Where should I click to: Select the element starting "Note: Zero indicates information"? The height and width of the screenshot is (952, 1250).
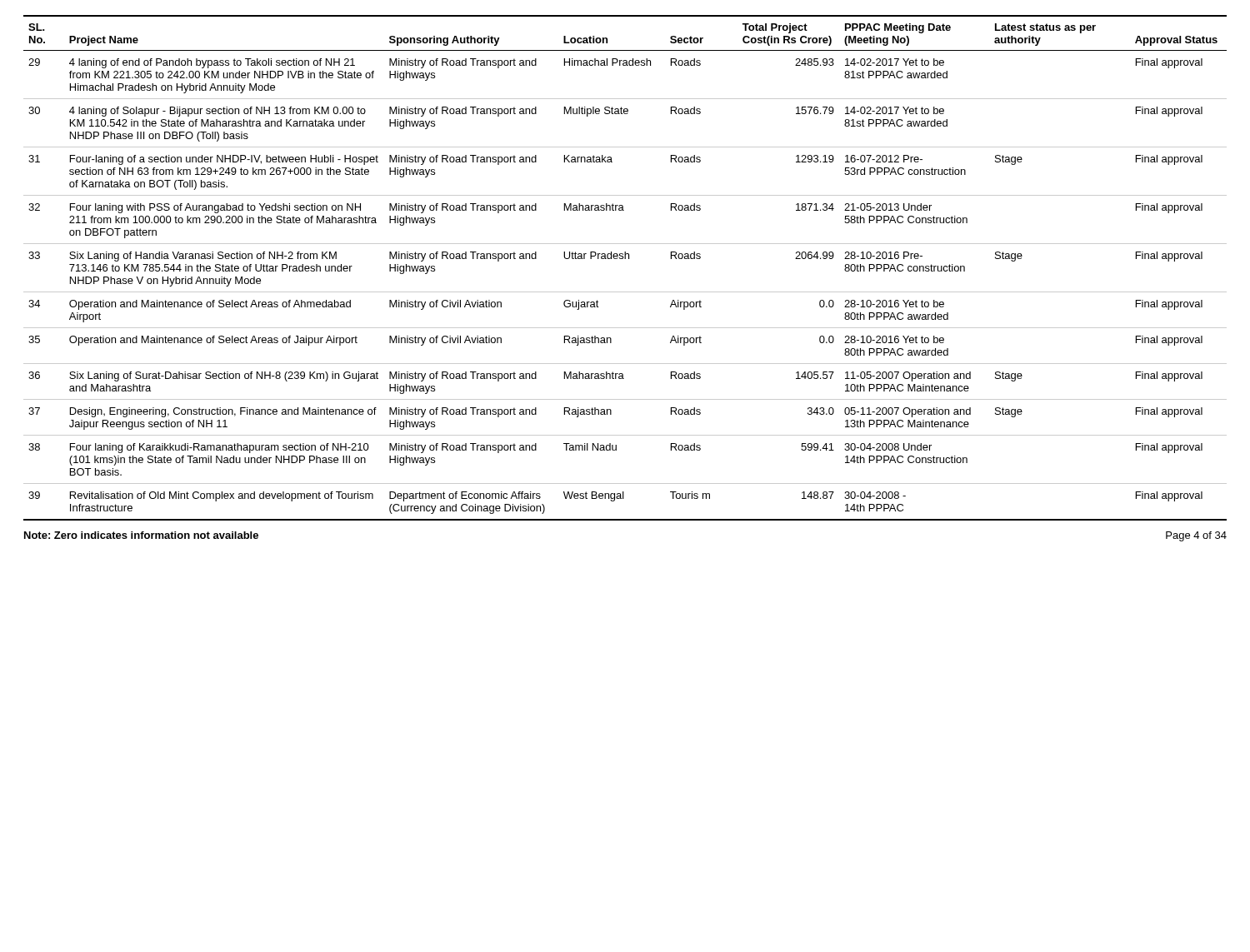141,535
